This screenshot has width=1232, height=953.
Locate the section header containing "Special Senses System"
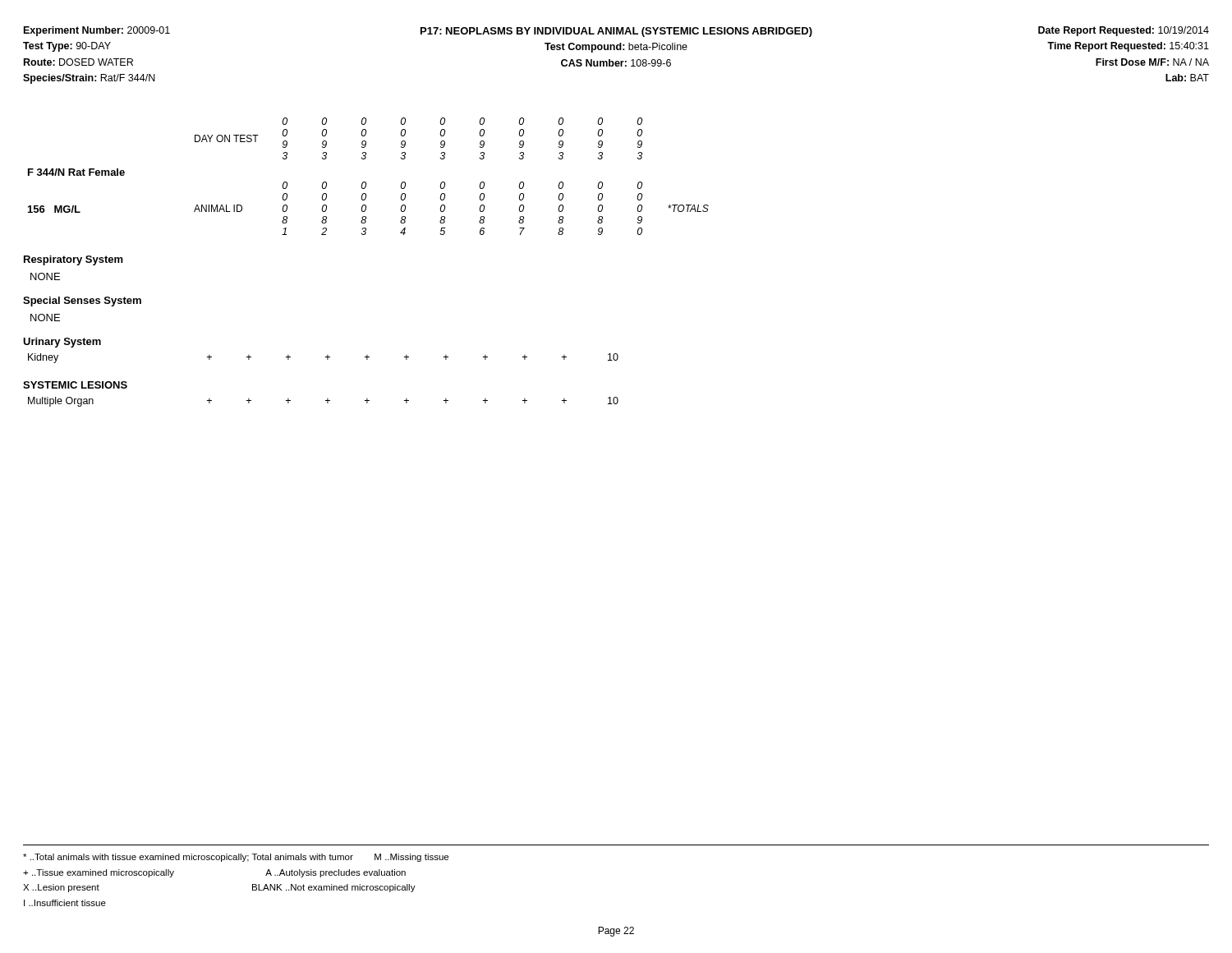point(82,300)
